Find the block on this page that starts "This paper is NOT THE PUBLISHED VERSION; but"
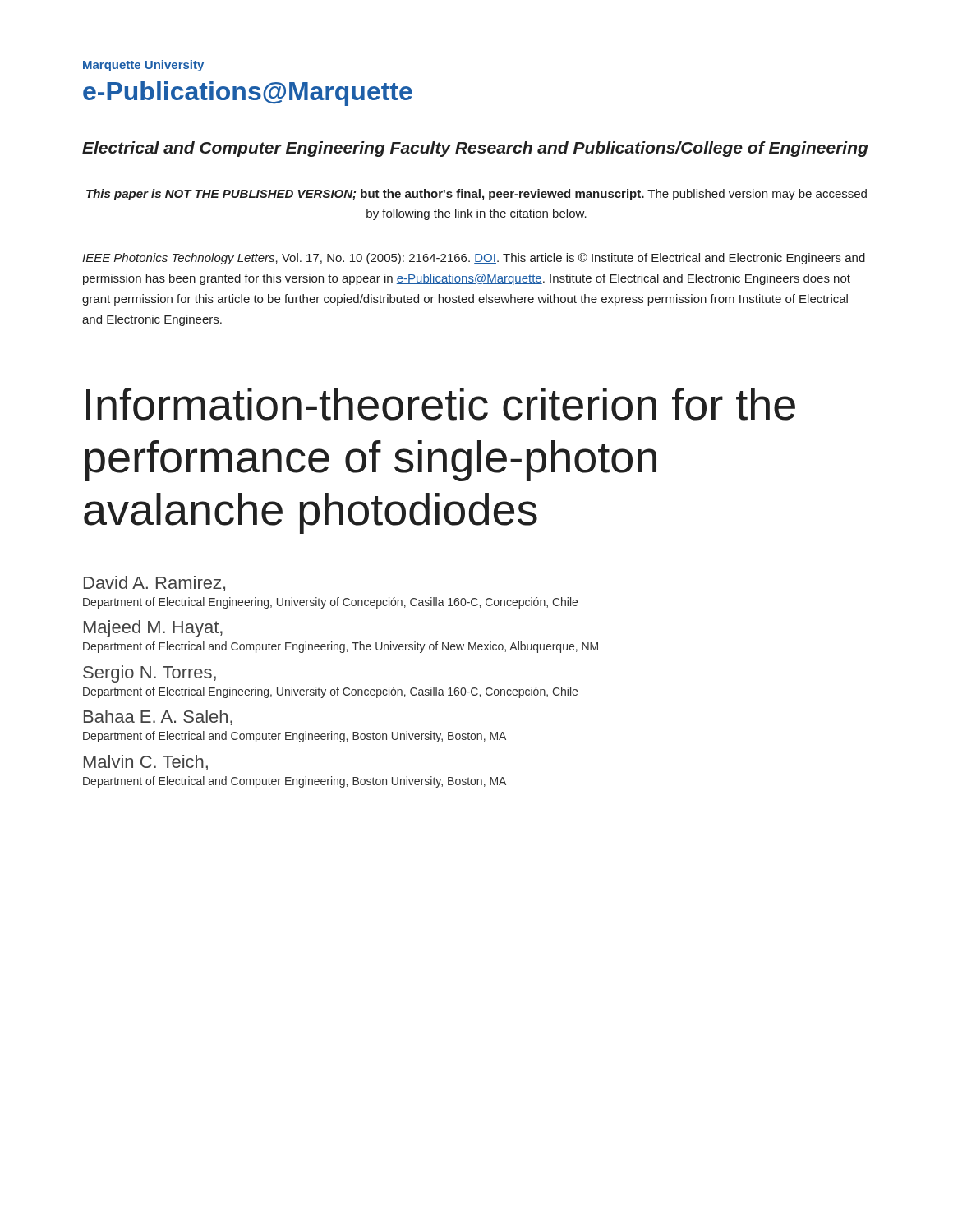Viewport: 953px width, 1232px height. 476,204
